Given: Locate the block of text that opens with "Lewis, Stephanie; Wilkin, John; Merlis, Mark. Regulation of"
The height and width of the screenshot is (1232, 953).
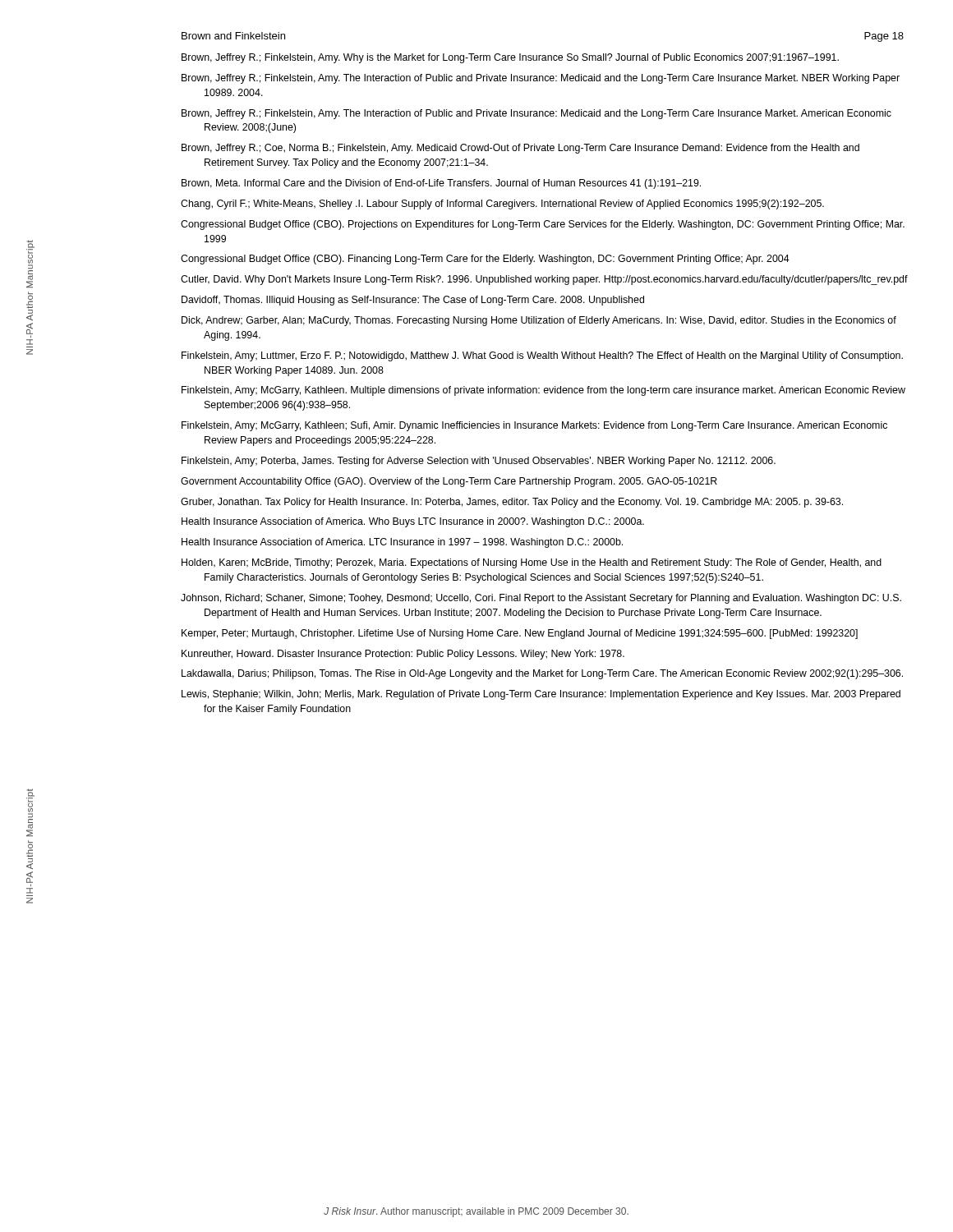Looking at the screenshot, I should pyautogui.click(x=541, y=702).
